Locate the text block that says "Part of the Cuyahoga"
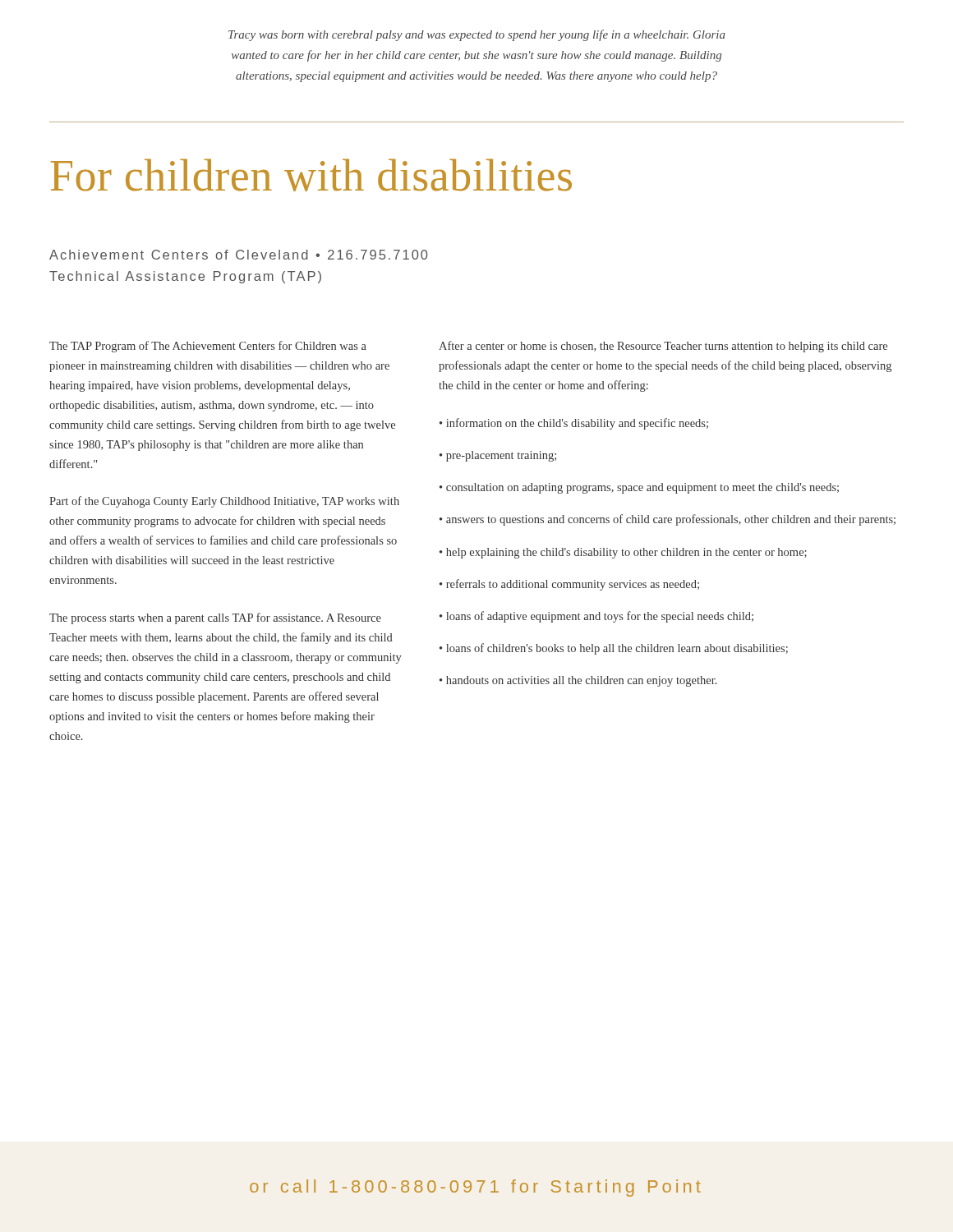 [x=226, y=541]
